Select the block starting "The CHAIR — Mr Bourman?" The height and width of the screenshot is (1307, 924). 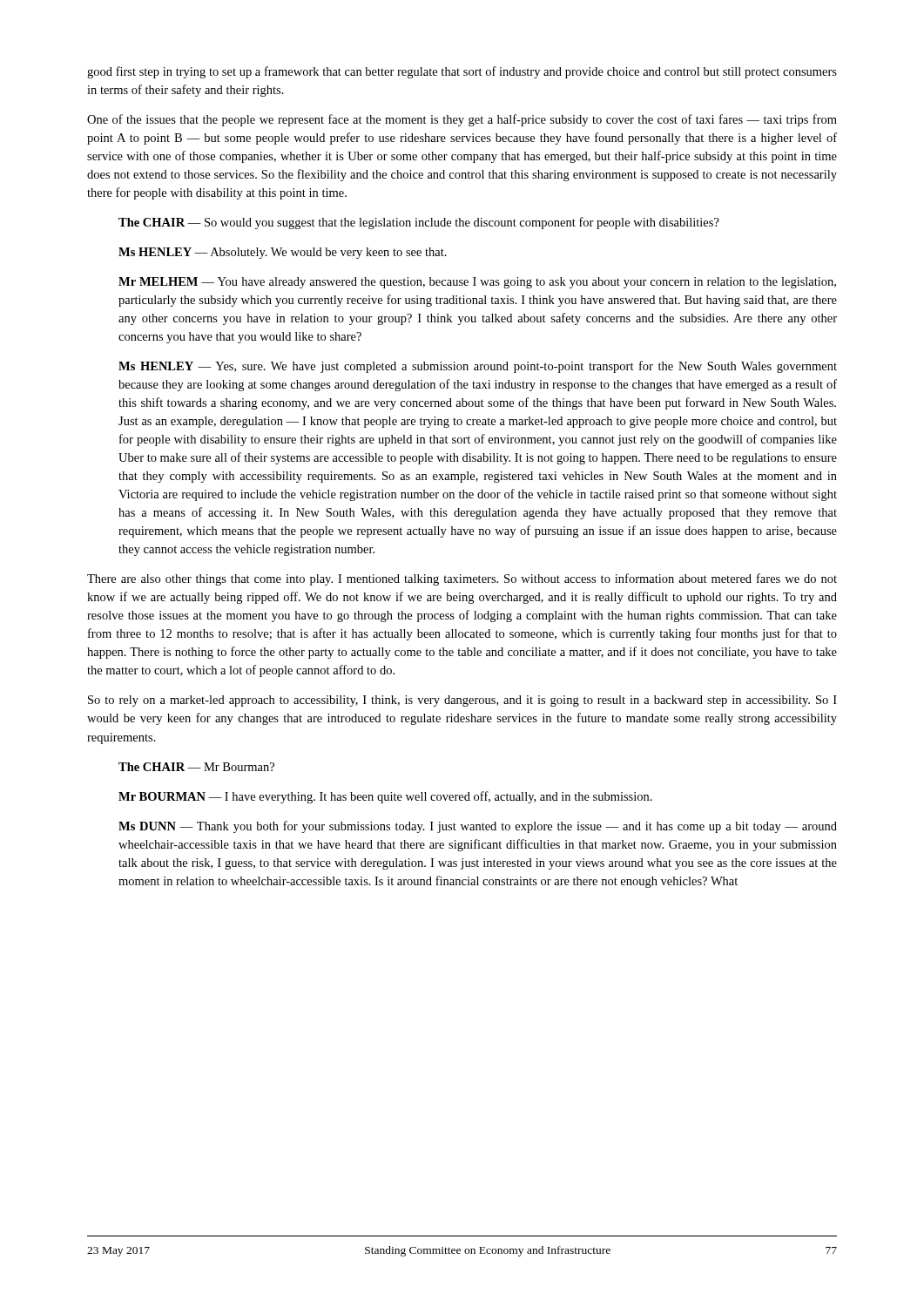pos(197,766)
